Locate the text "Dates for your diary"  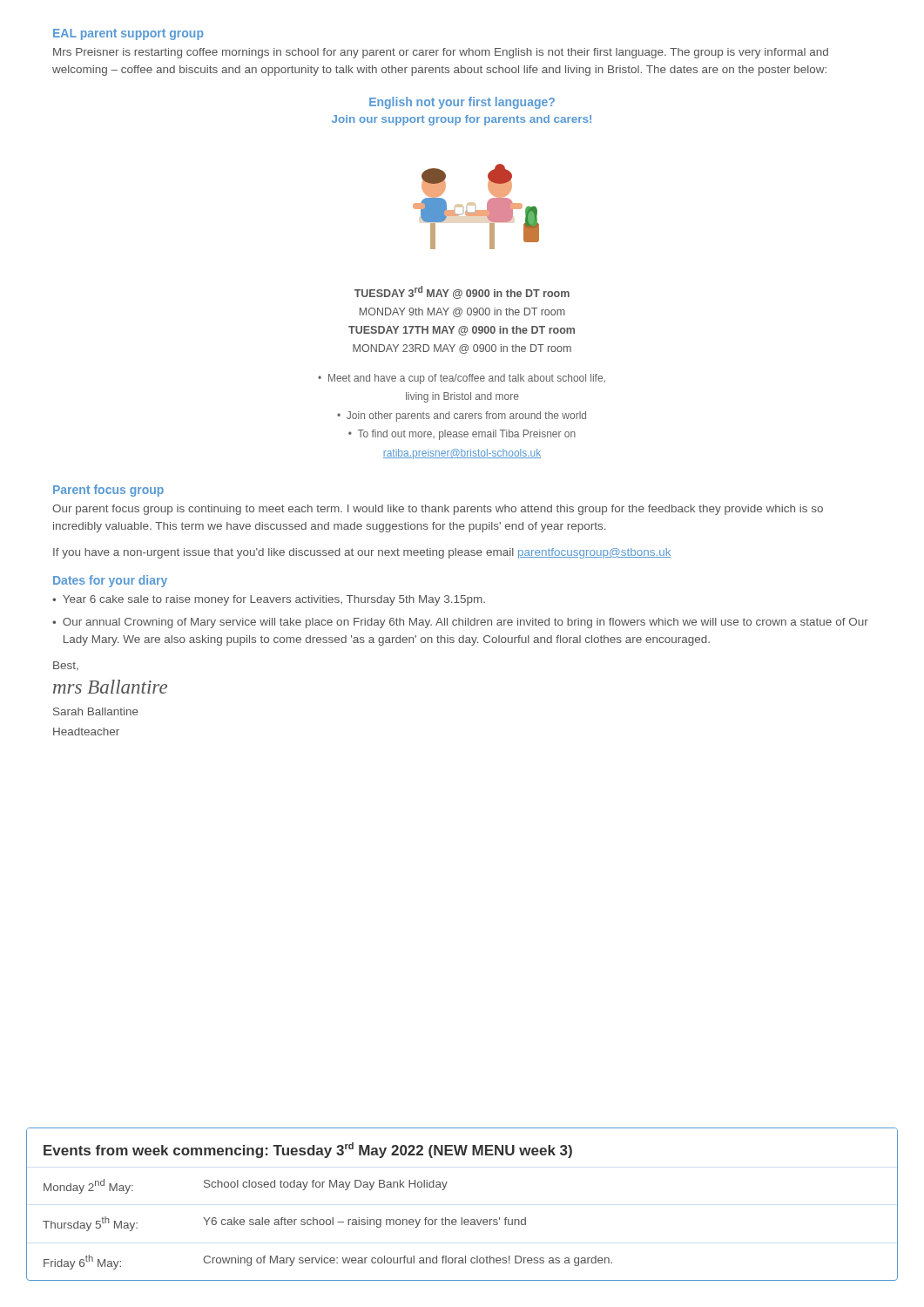pos(110,581)
